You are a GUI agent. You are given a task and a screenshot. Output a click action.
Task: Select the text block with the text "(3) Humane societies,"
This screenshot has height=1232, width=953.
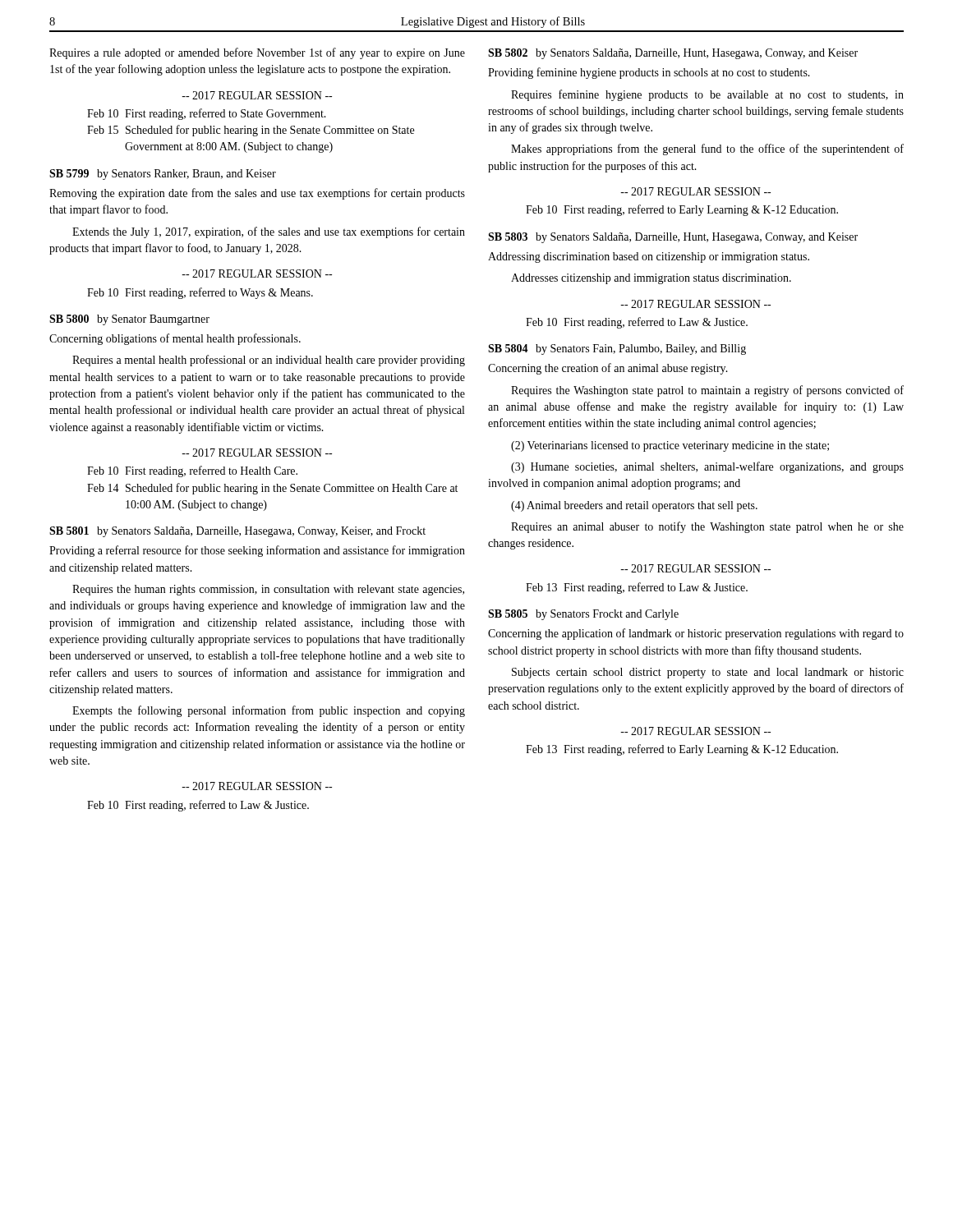696,475
